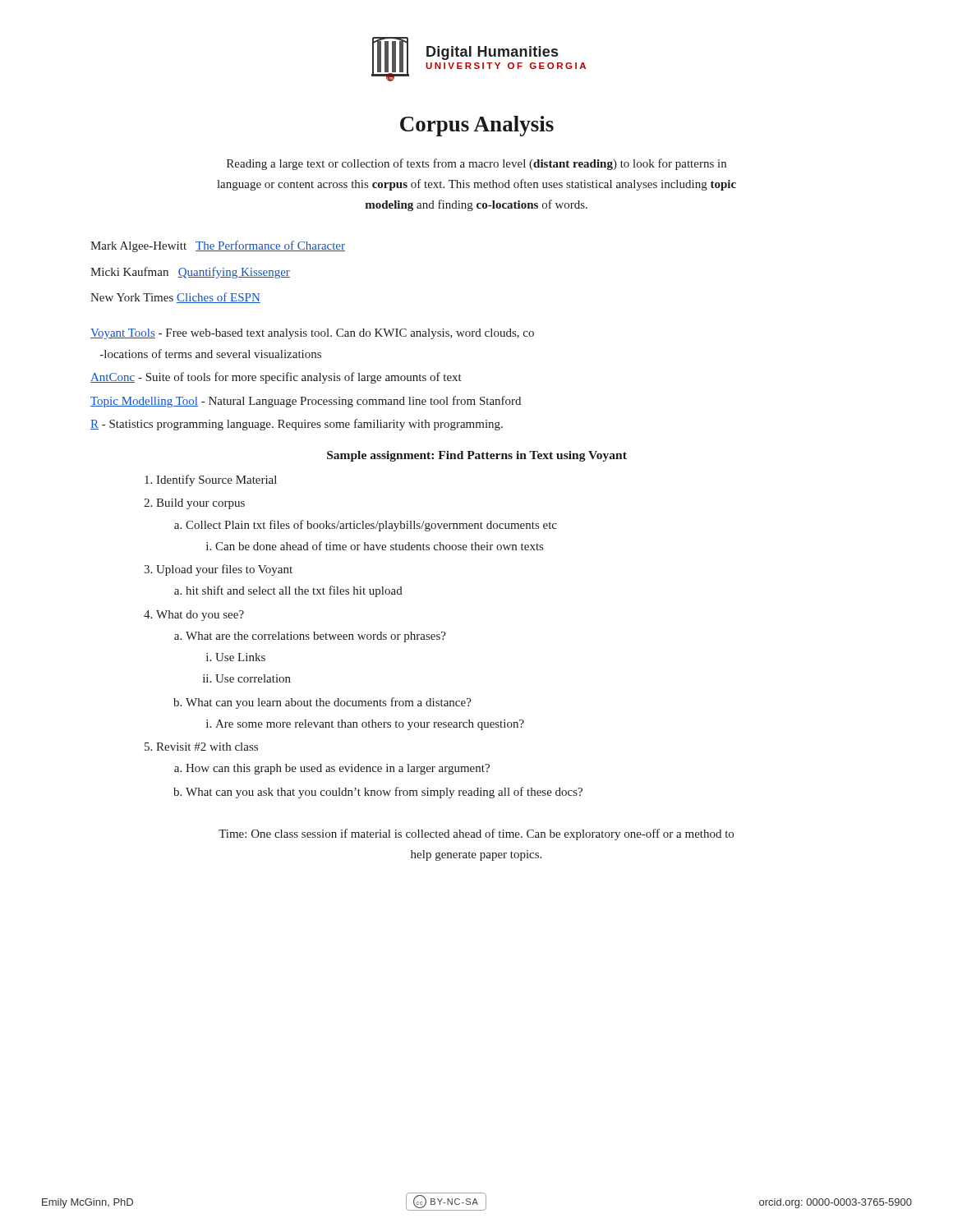
Task: Select the list item with the text "Collect Plain txt files of books/articles/playbills/government documents etc"
Action: 524,537
